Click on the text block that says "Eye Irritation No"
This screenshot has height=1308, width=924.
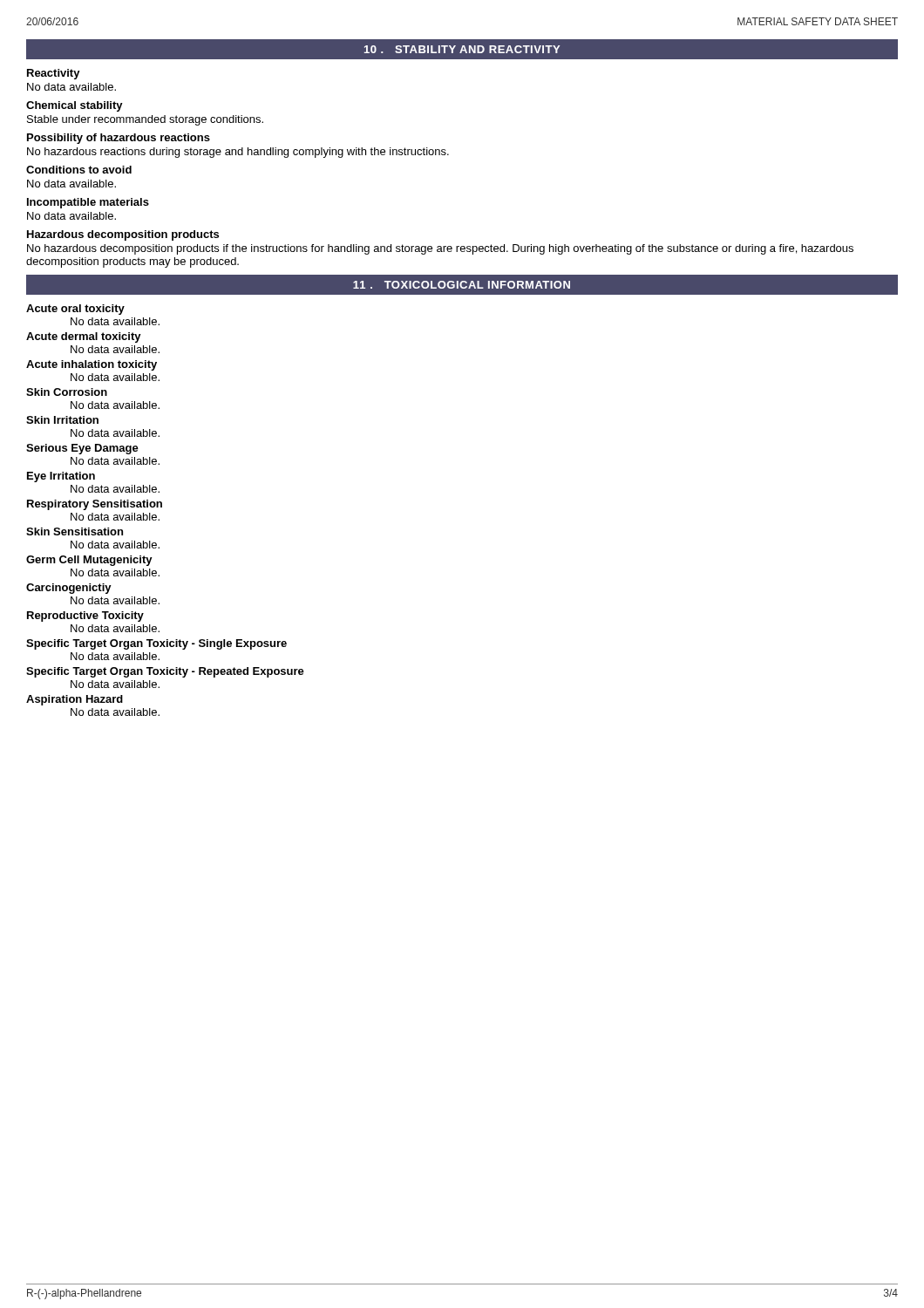pyautogui.click(x=61, y=477)
